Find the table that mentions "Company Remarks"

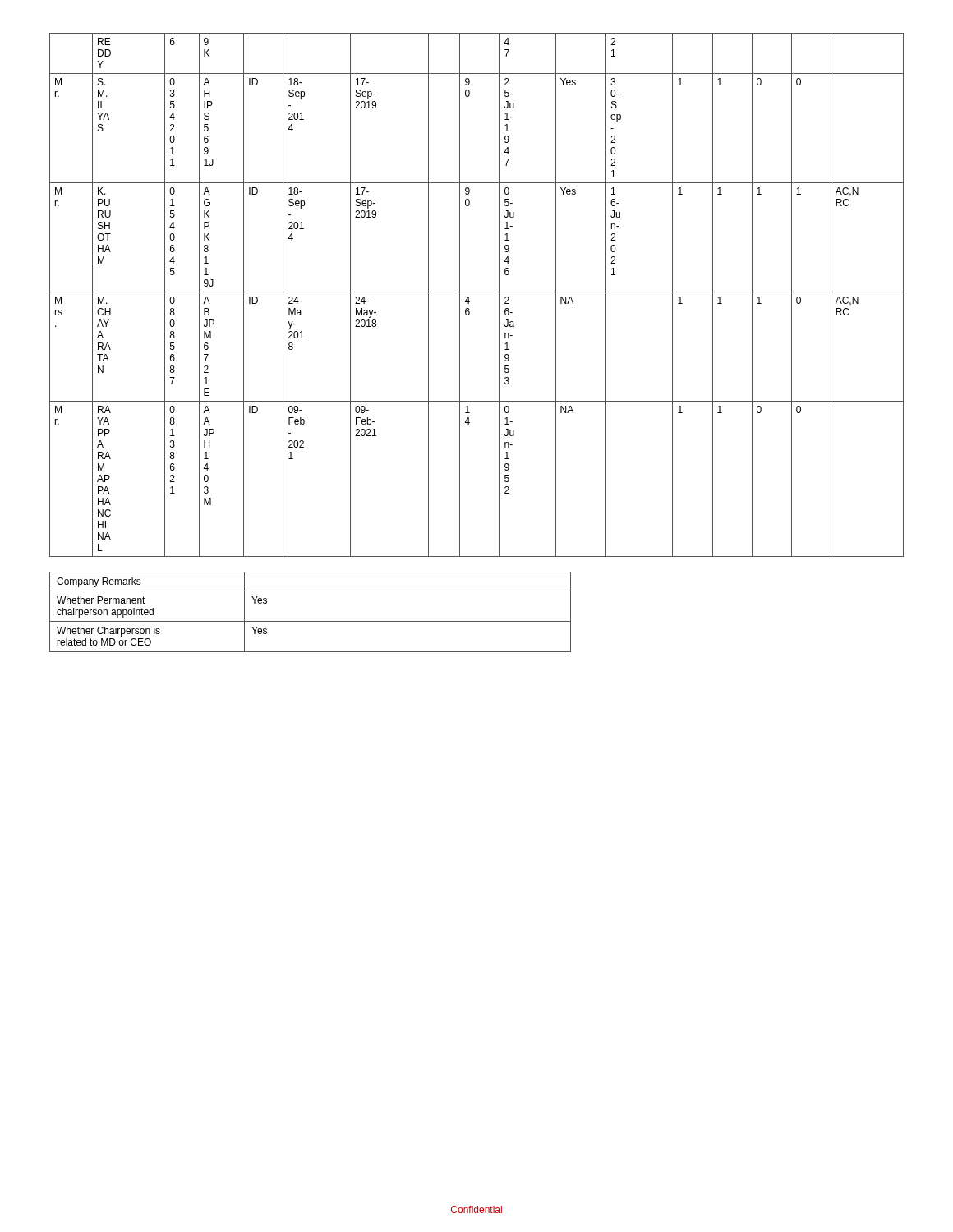pos(476,612)
